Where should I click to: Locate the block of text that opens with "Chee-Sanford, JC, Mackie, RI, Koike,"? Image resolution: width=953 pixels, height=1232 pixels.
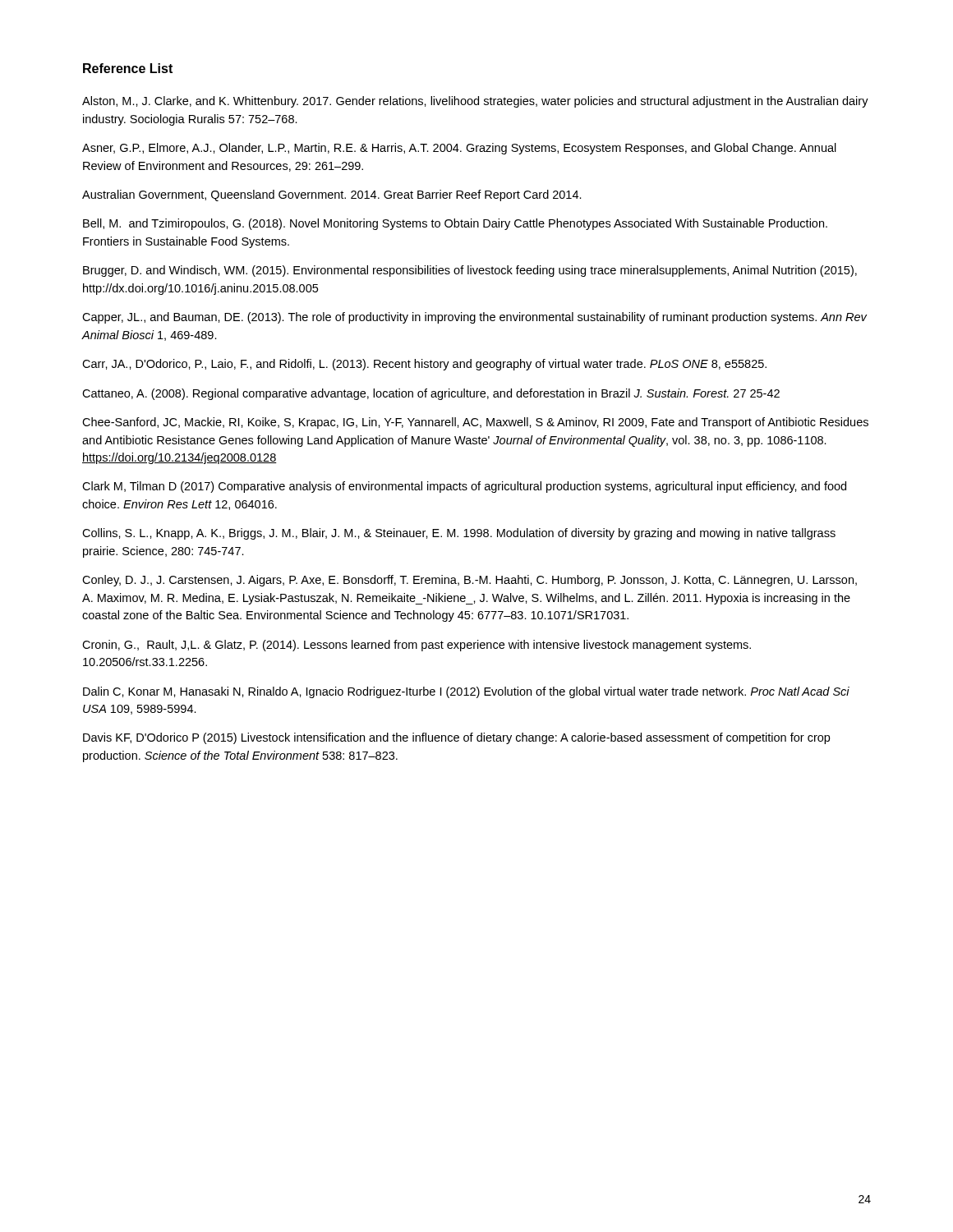475,440
